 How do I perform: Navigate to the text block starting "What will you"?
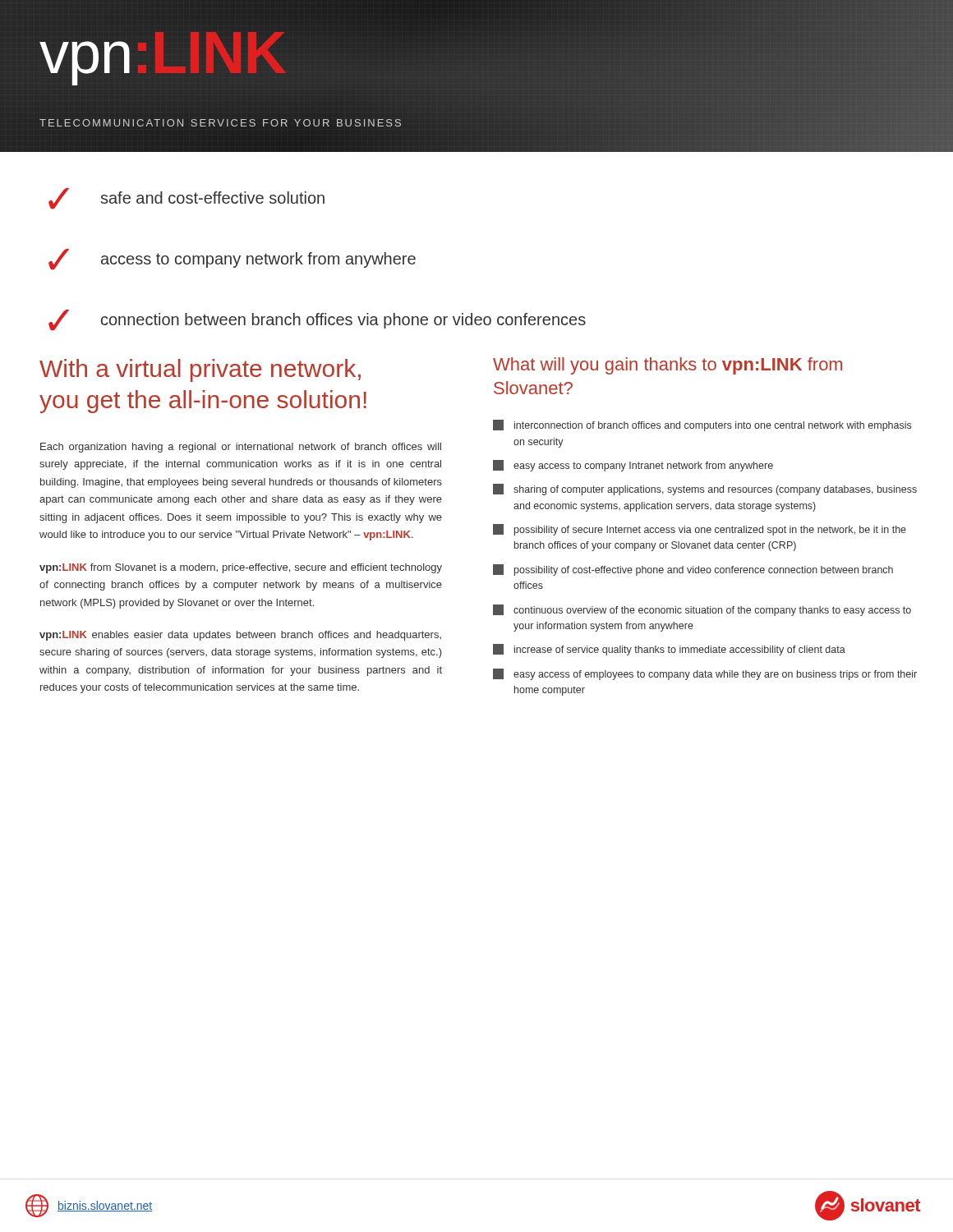668,376
